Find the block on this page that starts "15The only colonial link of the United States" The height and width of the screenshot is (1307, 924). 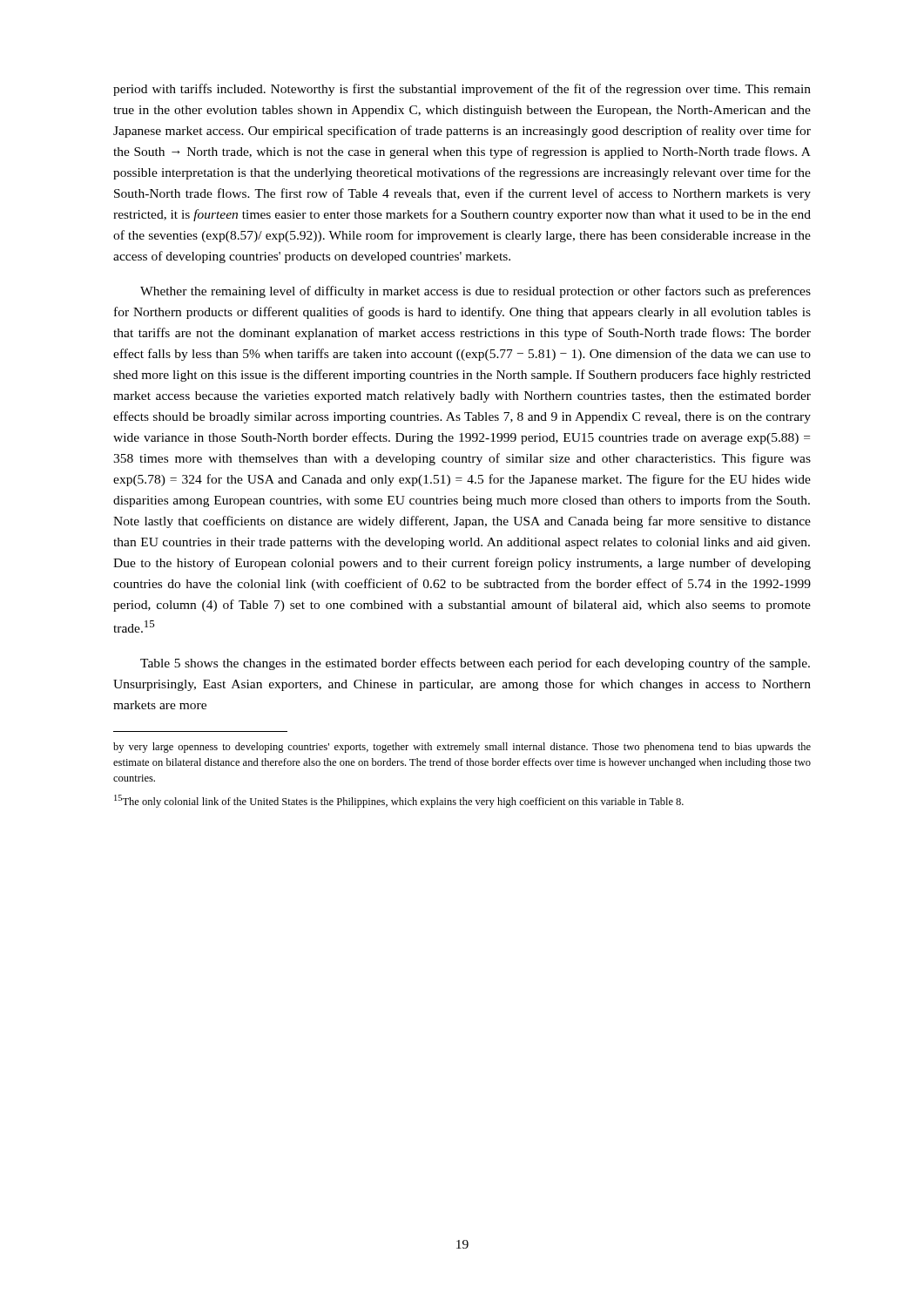pyautogui.click(x=399, y=801)
